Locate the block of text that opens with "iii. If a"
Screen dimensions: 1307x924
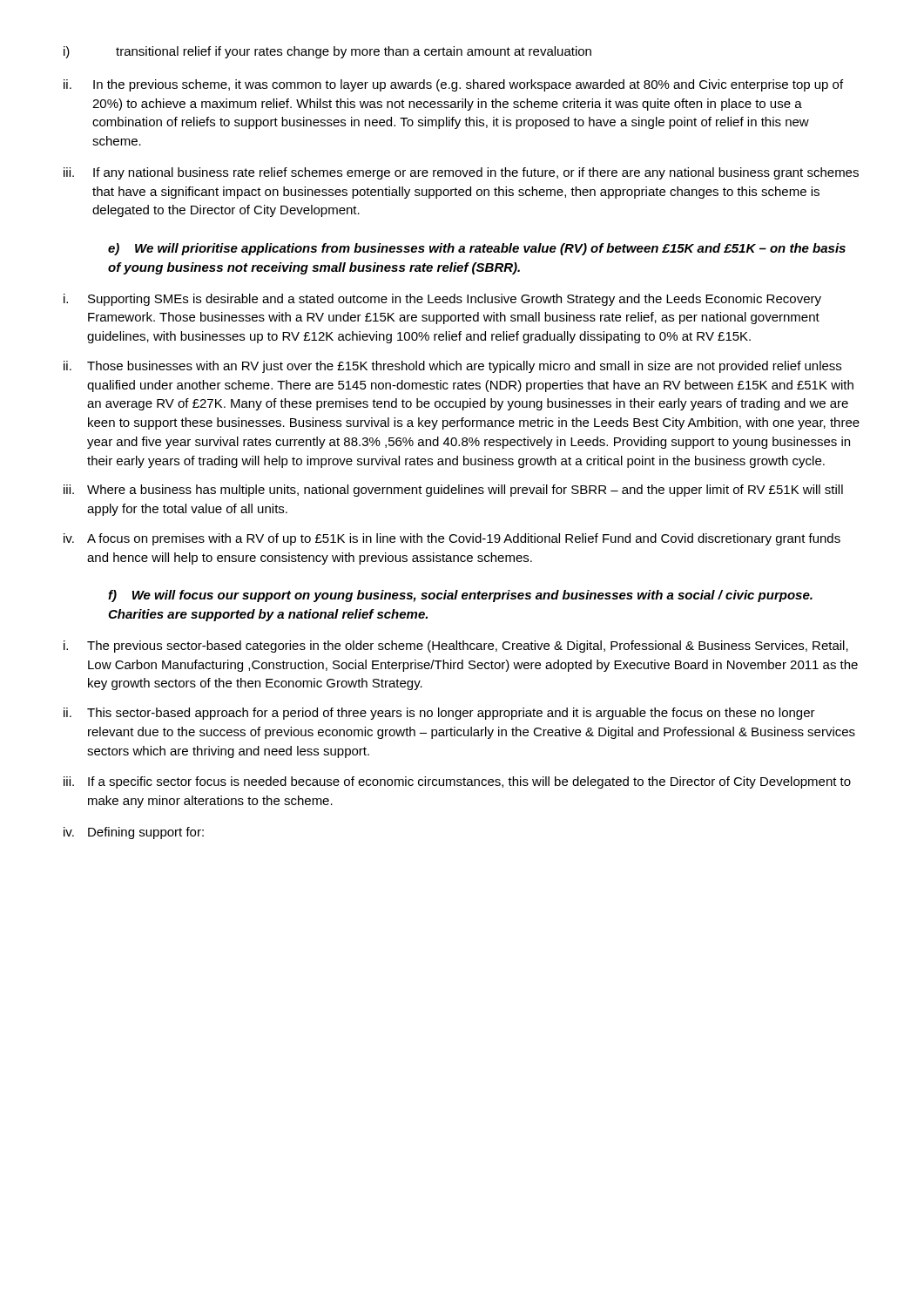pyautogui.click(x=462, y=791)
